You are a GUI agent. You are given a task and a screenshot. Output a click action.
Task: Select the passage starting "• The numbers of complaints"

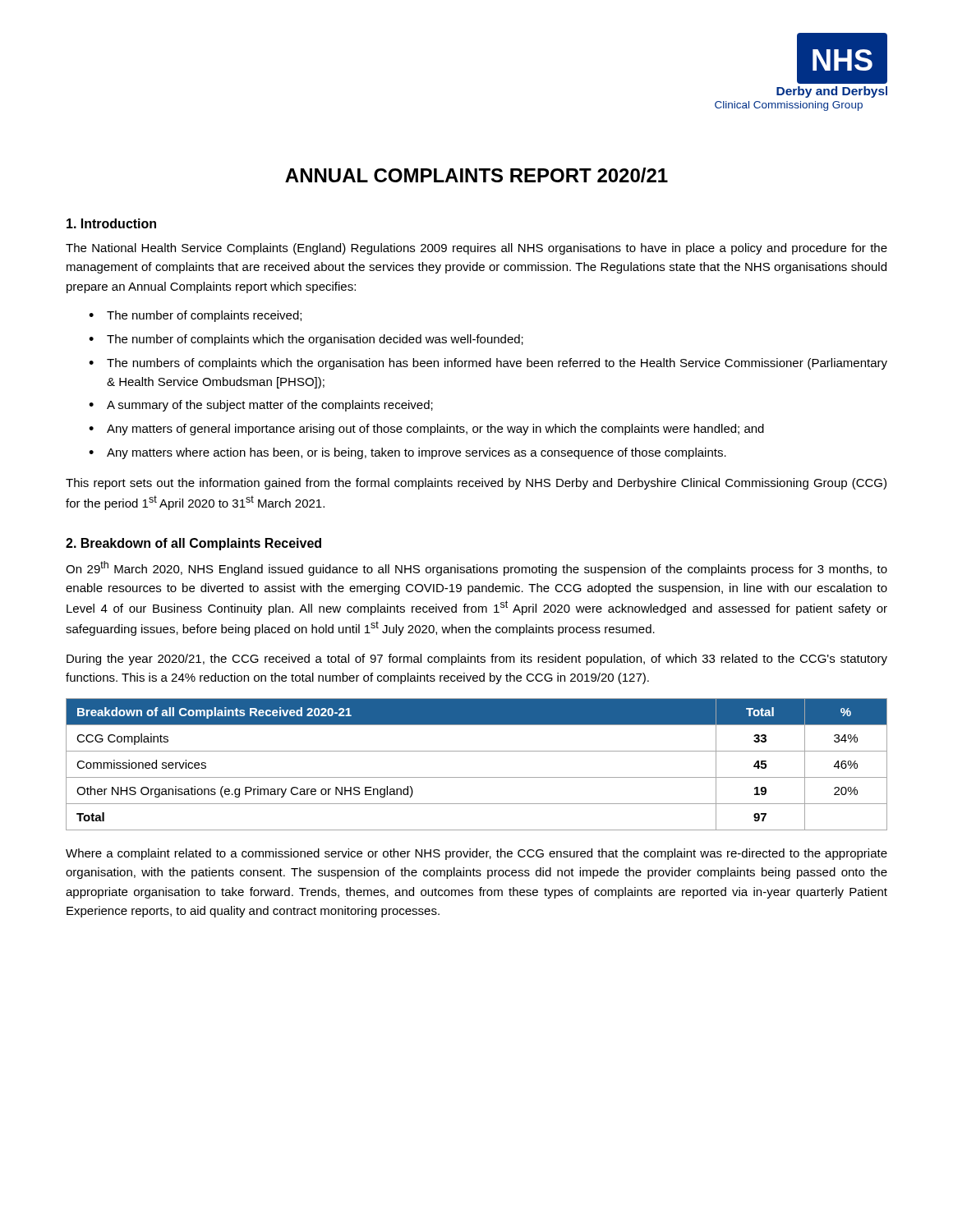click(488, 372)
